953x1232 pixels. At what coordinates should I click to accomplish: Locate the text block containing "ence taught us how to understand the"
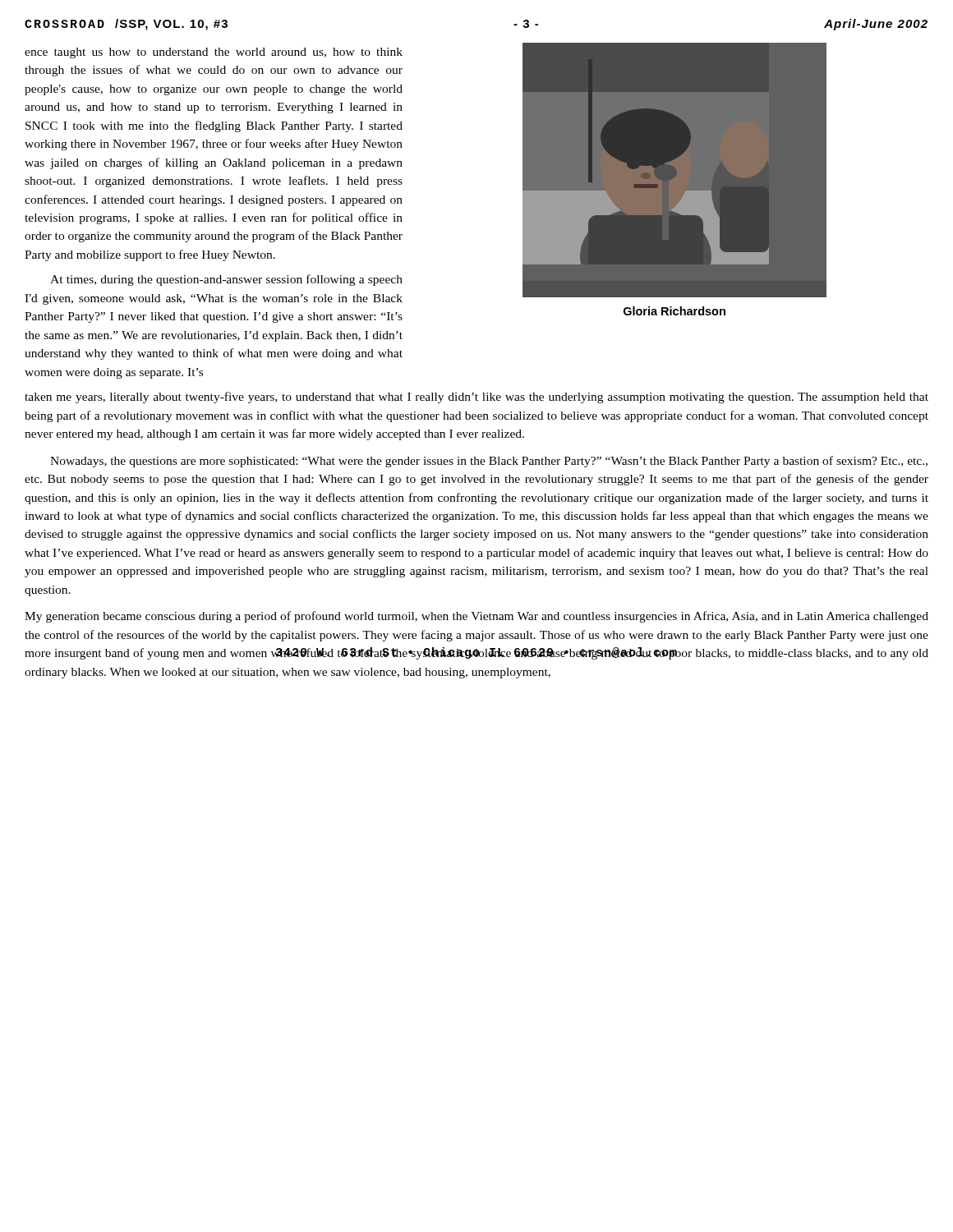point(214,153)
